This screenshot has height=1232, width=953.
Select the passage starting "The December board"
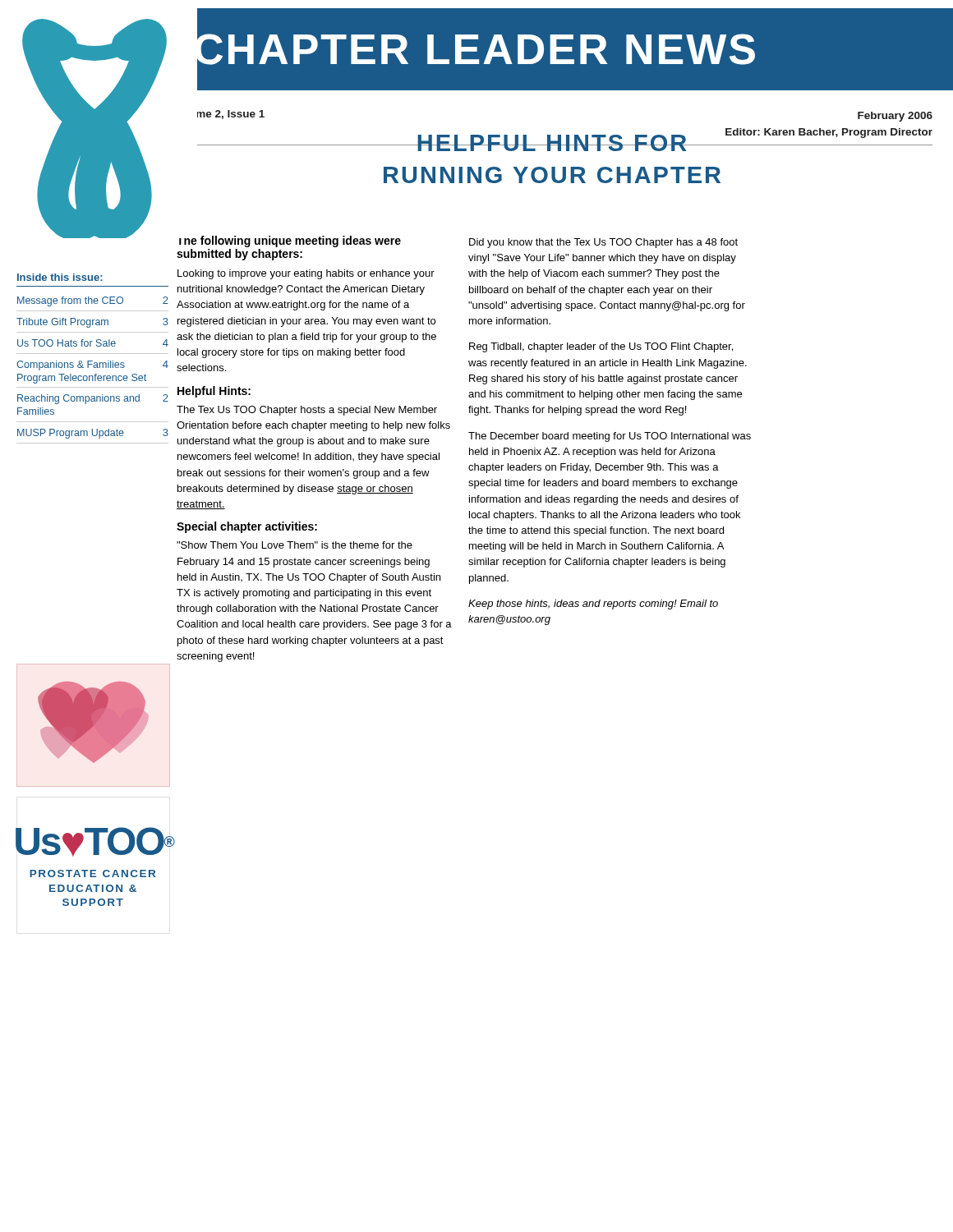point(610,506)
